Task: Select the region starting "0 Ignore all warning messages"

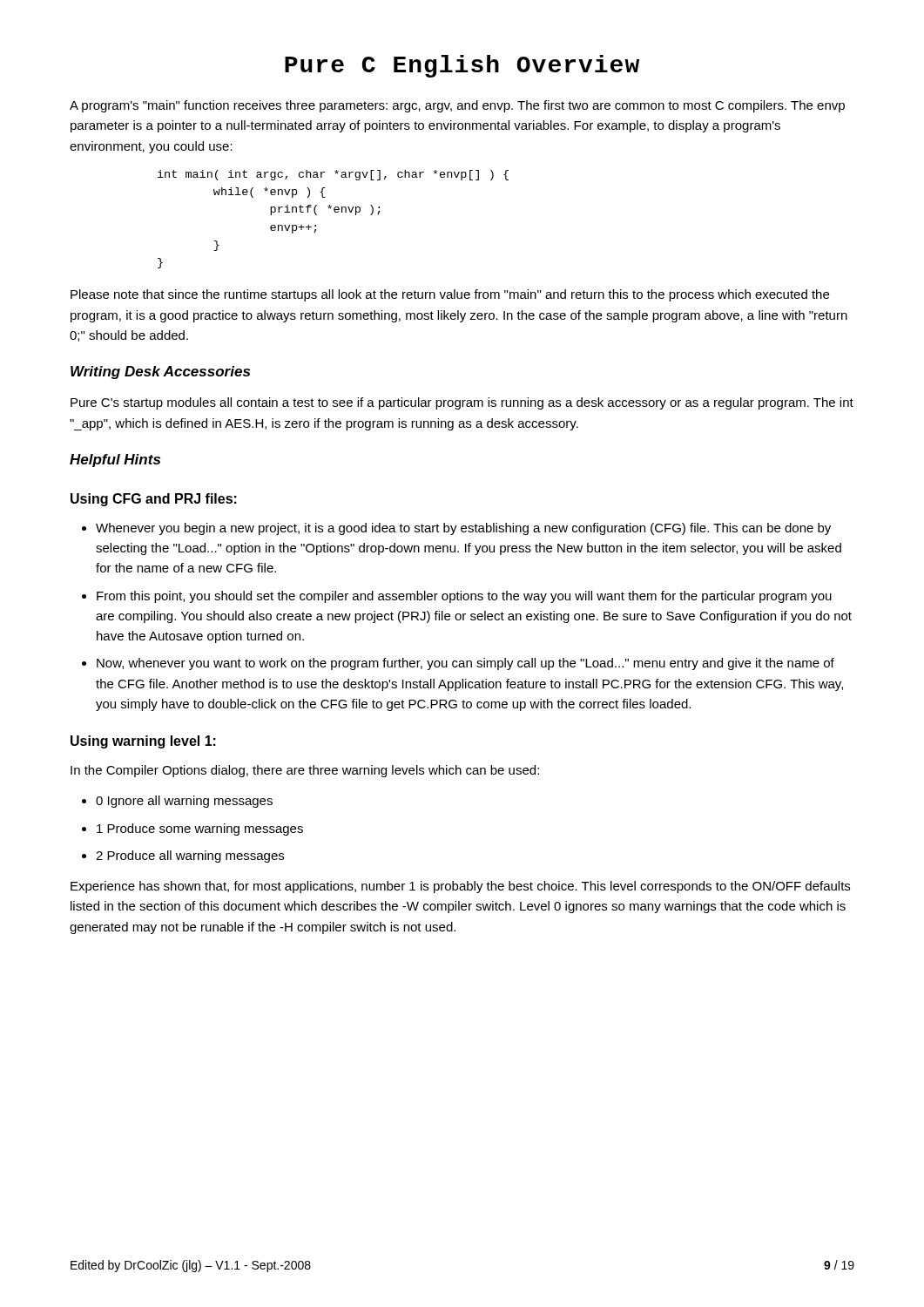Action: coord(184,801)
